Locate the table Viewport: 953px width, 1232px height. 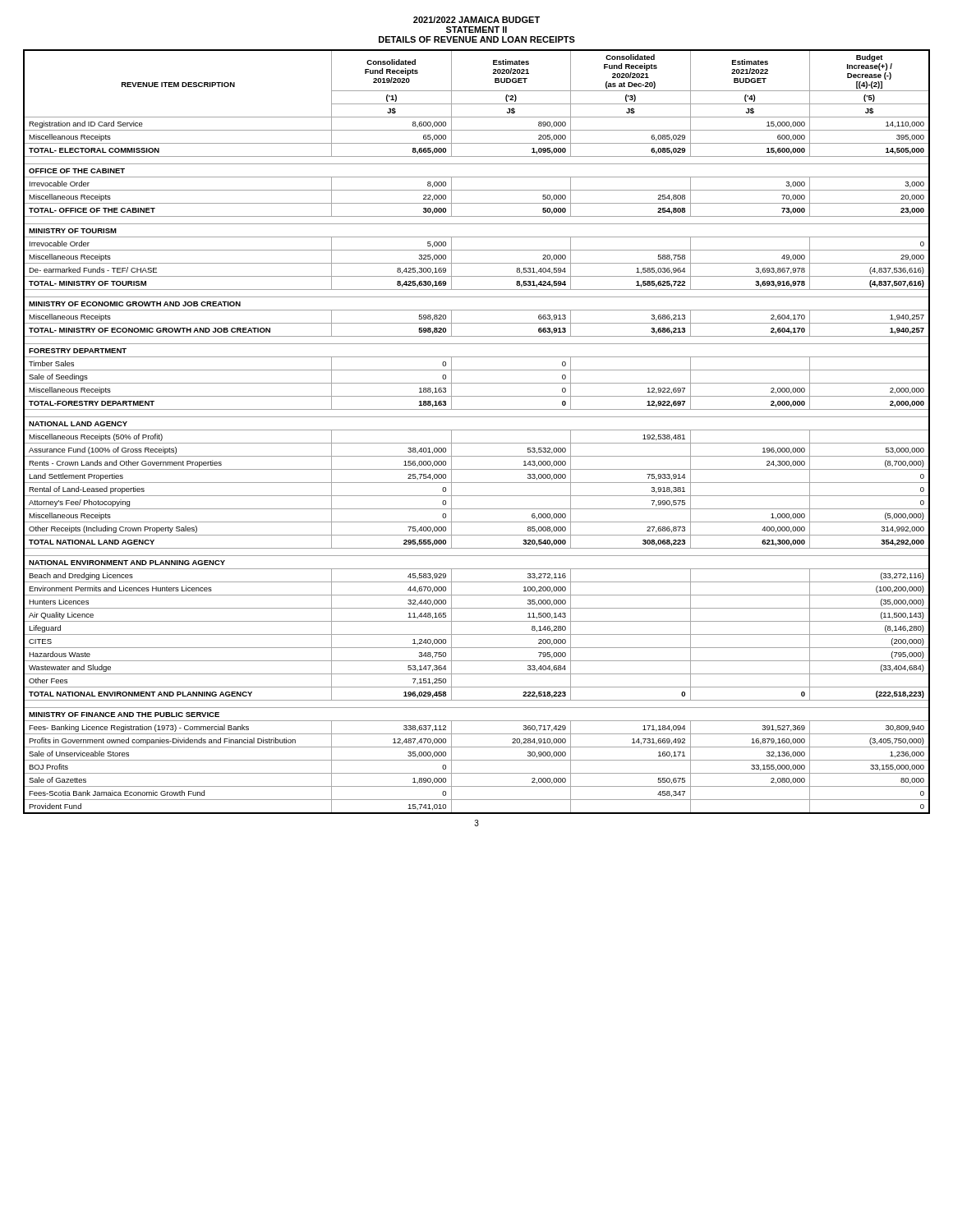(476, 432)
